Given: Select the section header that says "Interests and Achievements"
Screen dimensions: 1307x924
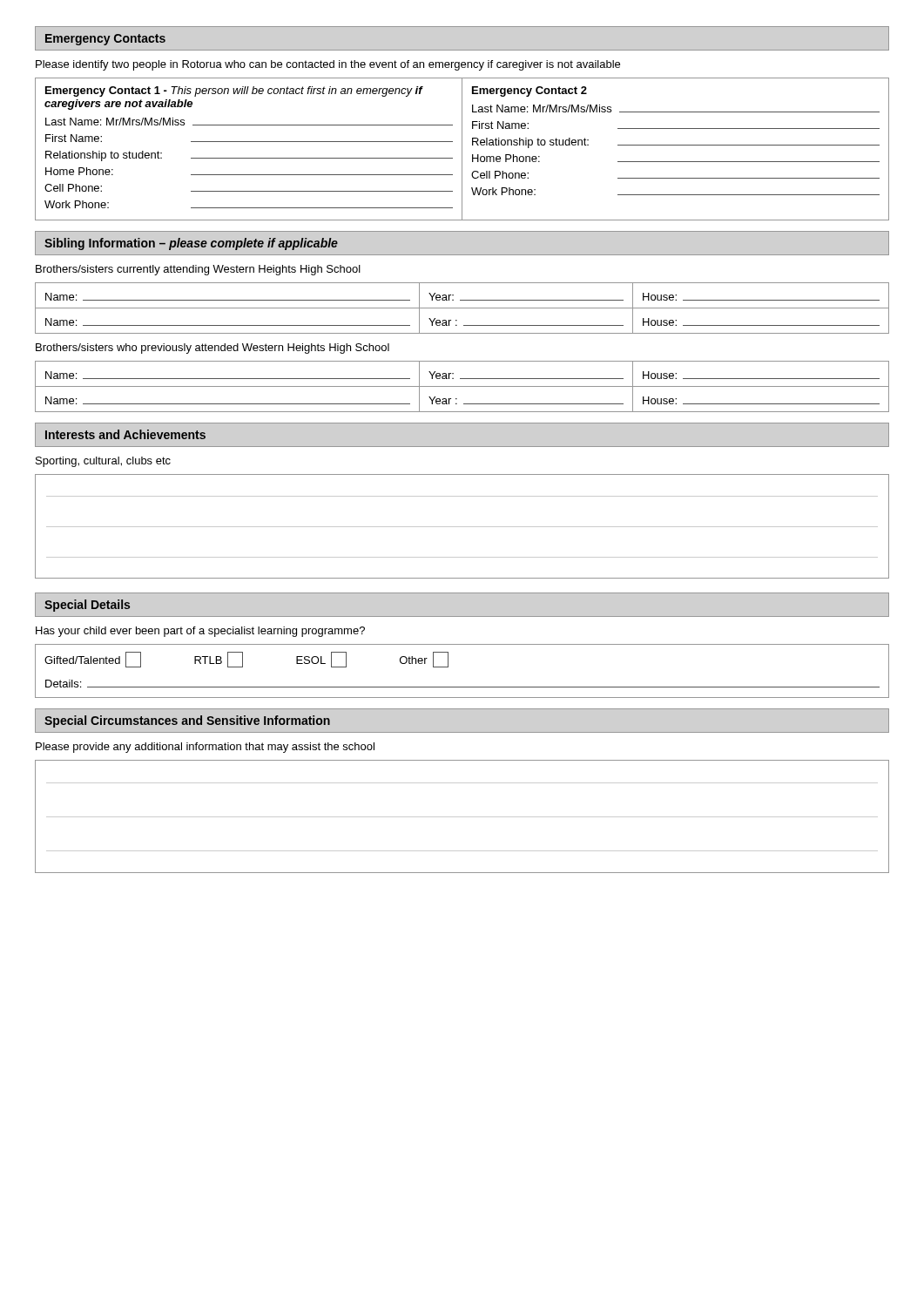Looking at the screenshot, I should [125, 435].
